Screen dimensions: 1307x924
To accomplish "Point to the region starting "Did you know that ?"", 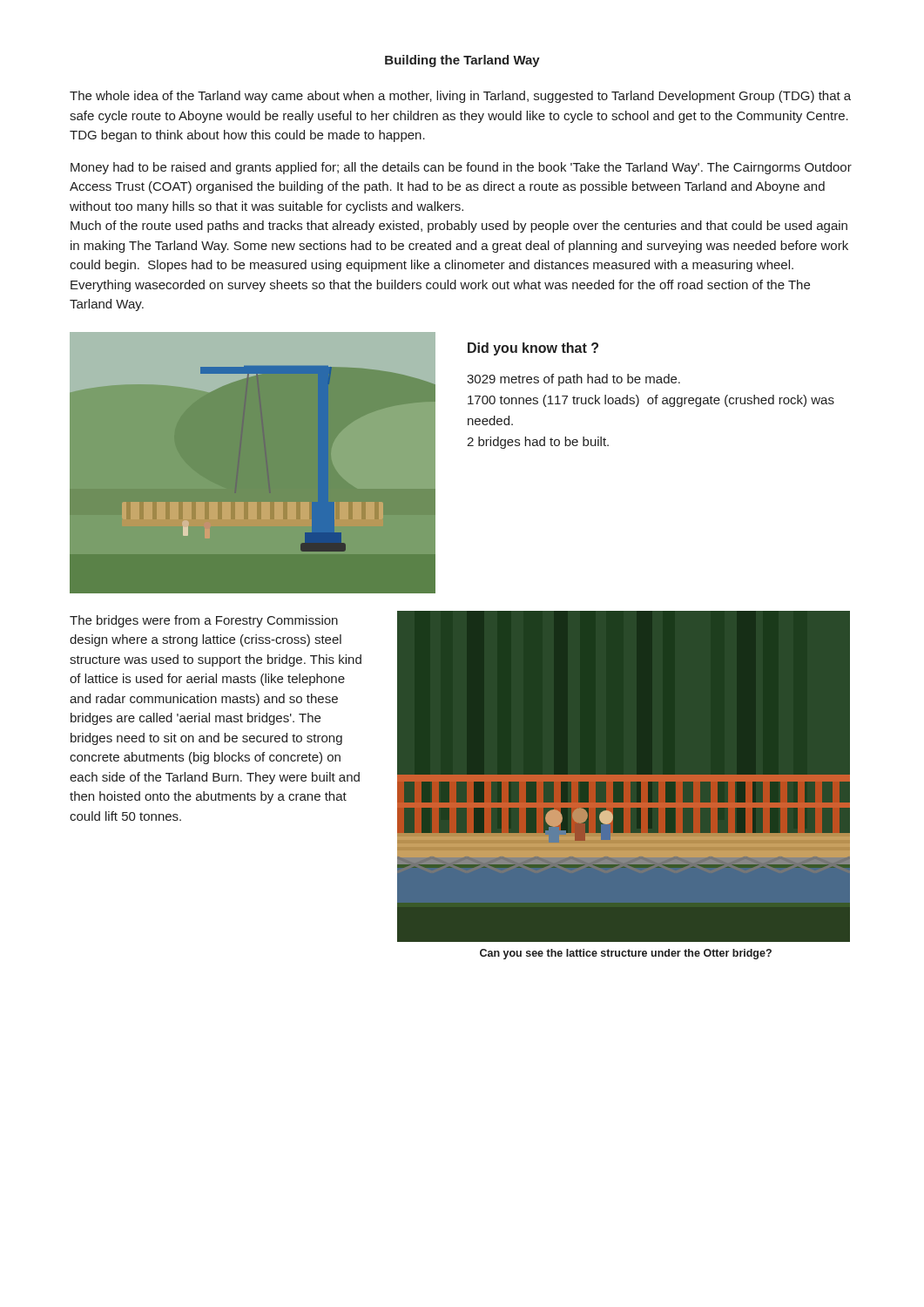I will [x=533, y=348].
